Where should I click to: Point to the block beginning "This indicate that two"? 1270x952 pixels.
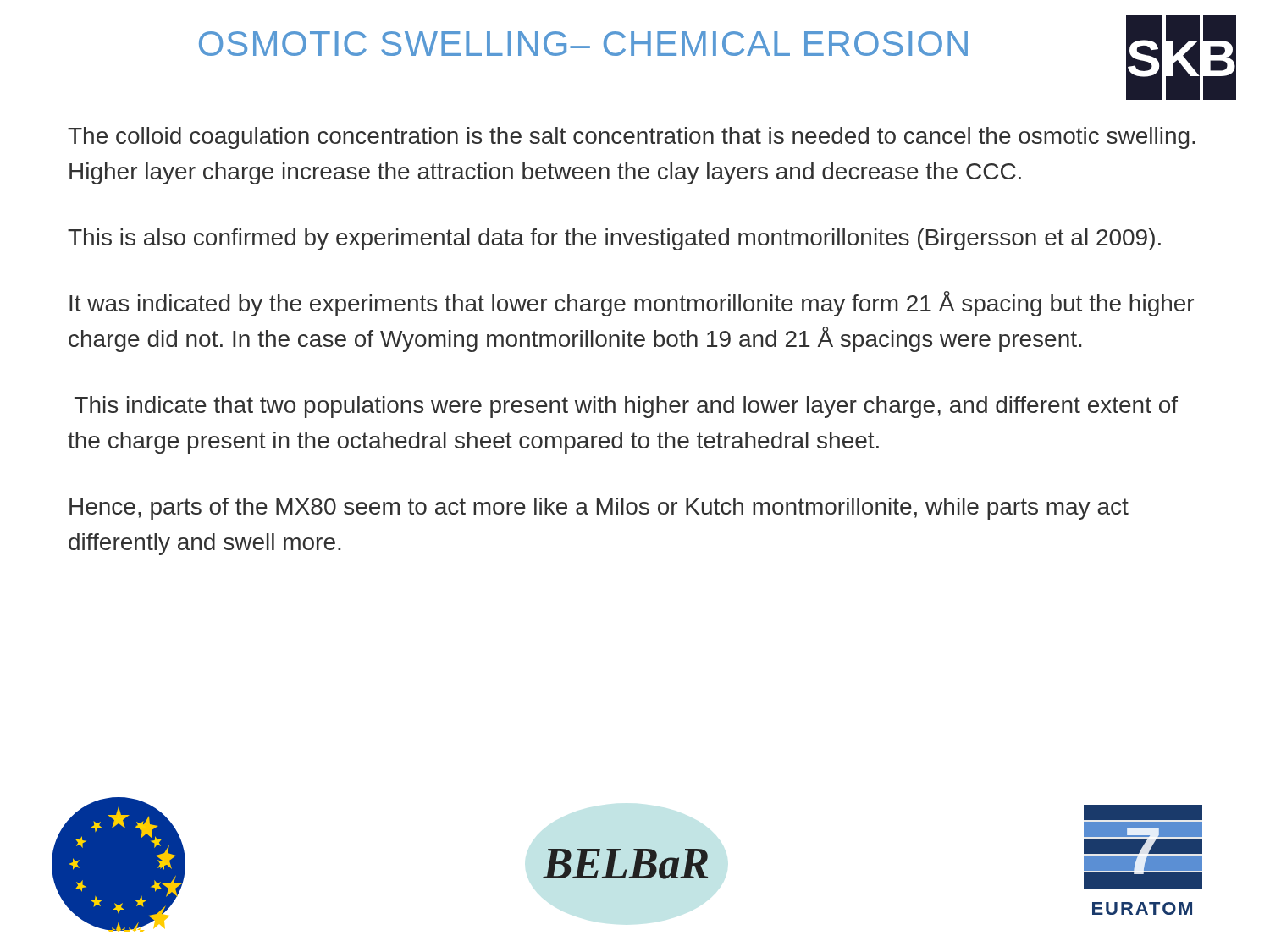[623, 423]
